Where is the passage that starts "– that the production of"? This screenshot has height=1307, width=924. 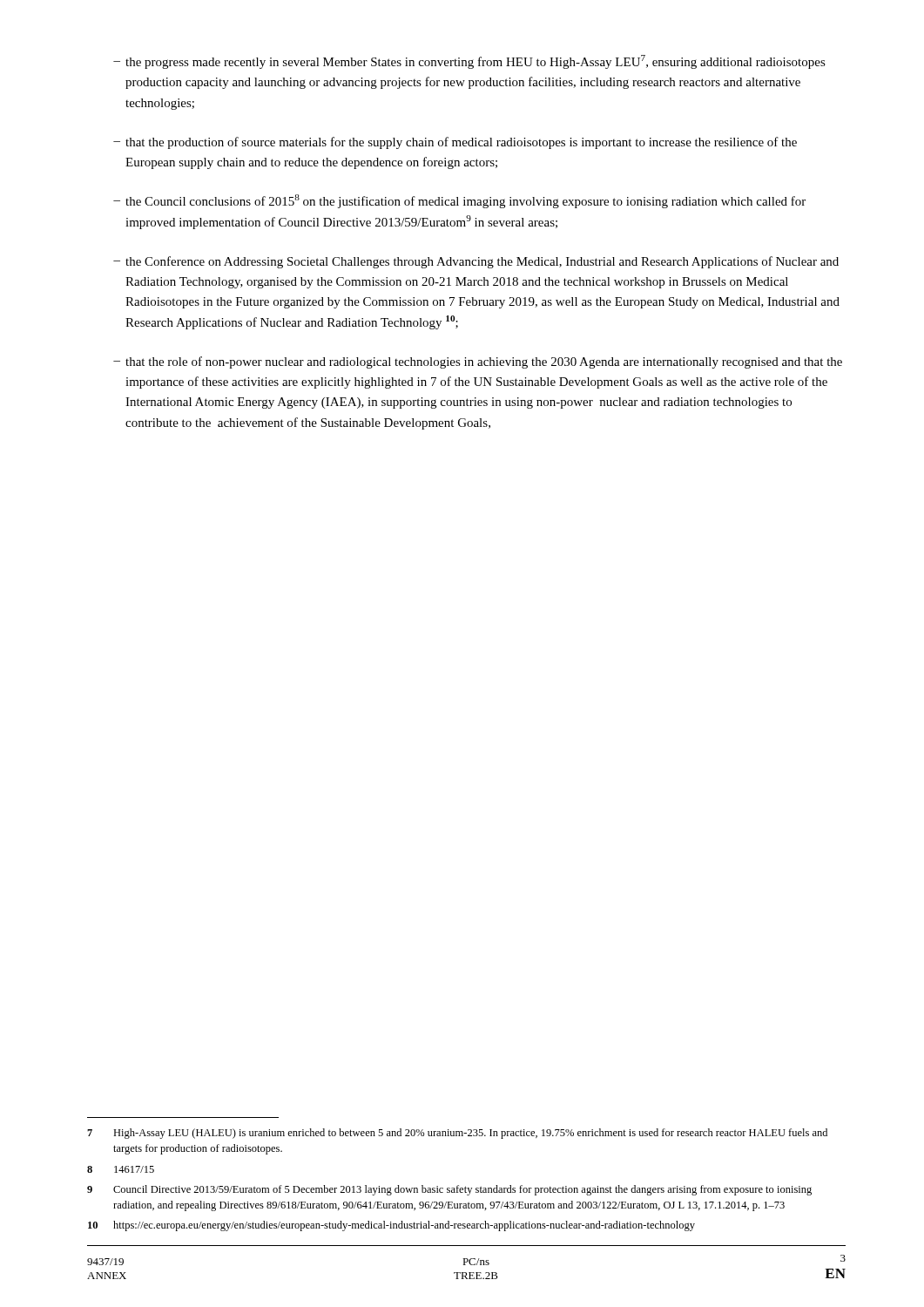(x=466, y=153)
